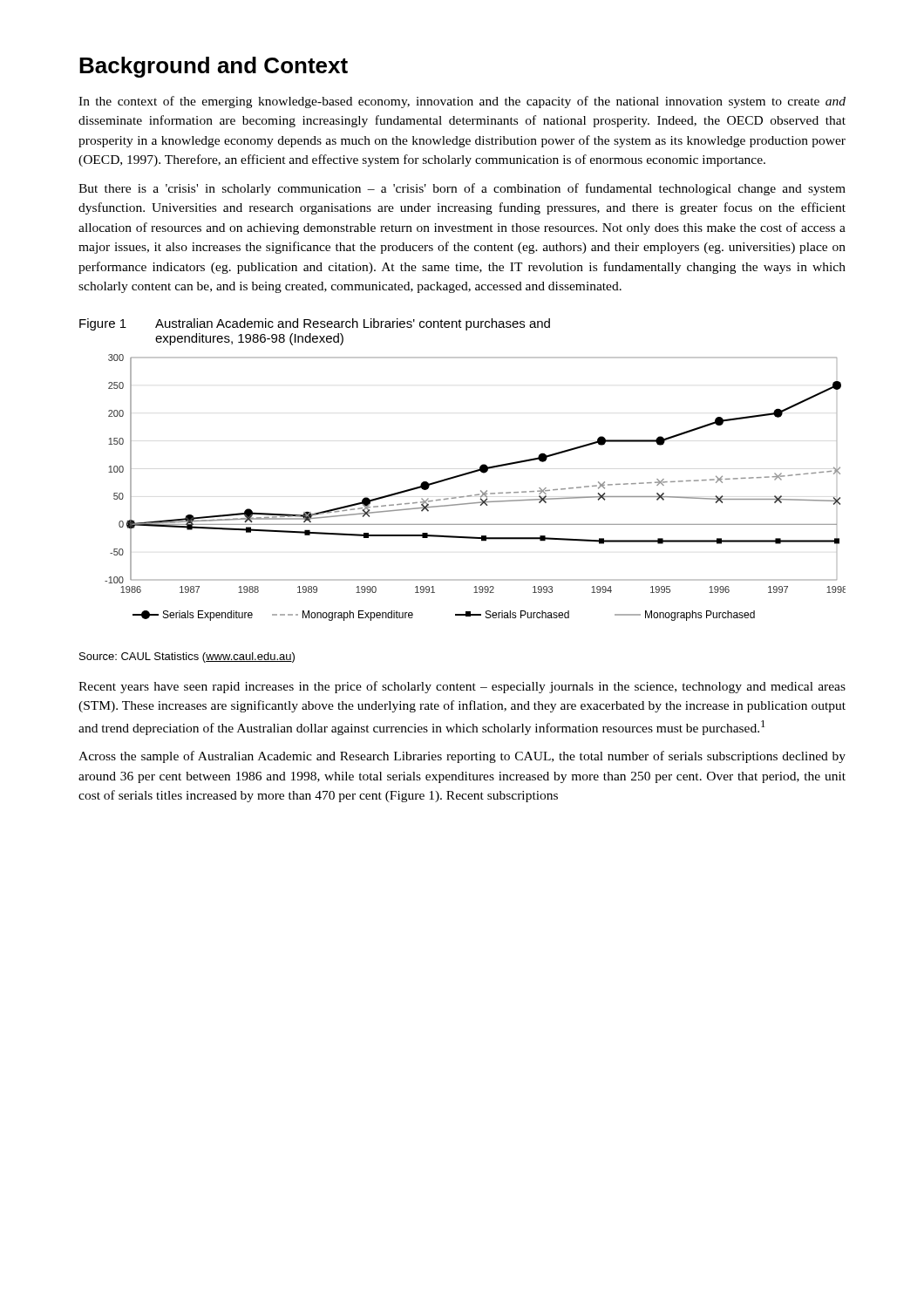Locate the block starting "Across the sample of Australian Academic and"
Viewport: 924px width, 1308px height.
click(462, 775)
